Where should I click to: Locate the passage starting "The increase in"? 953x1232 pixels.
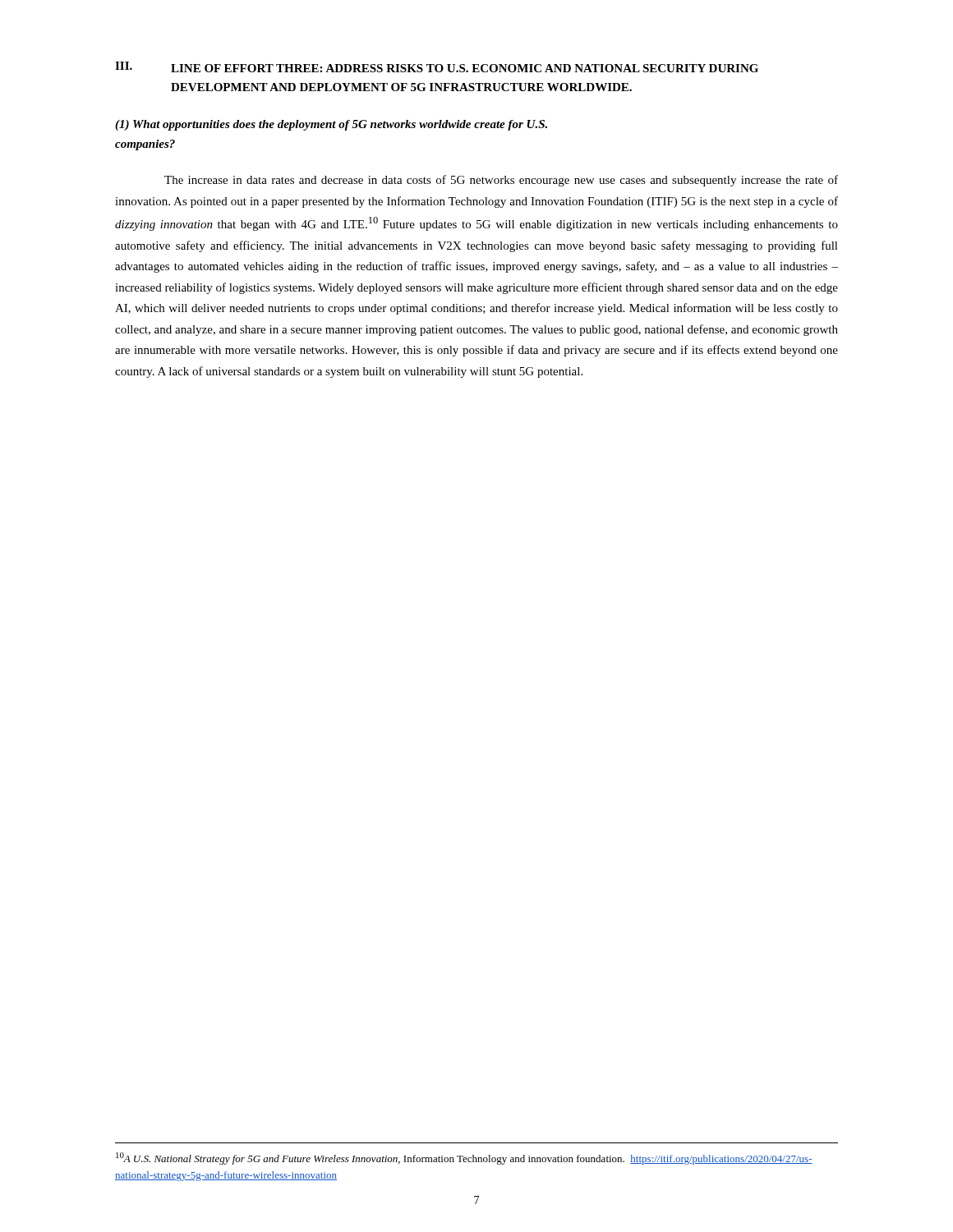476,275
